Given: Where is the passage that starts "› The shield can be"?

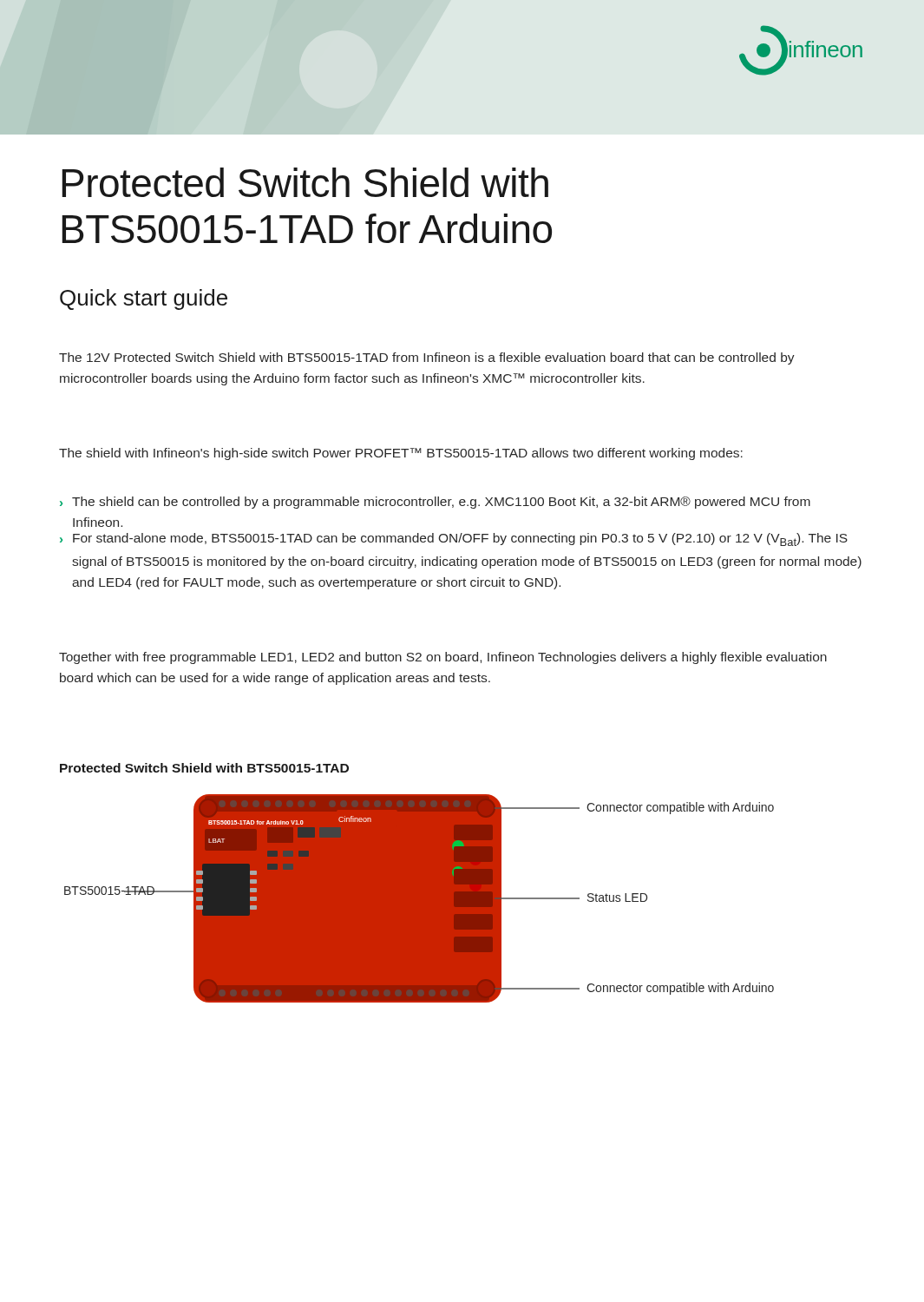Looking at the screenshot, I should click(462, 512).
